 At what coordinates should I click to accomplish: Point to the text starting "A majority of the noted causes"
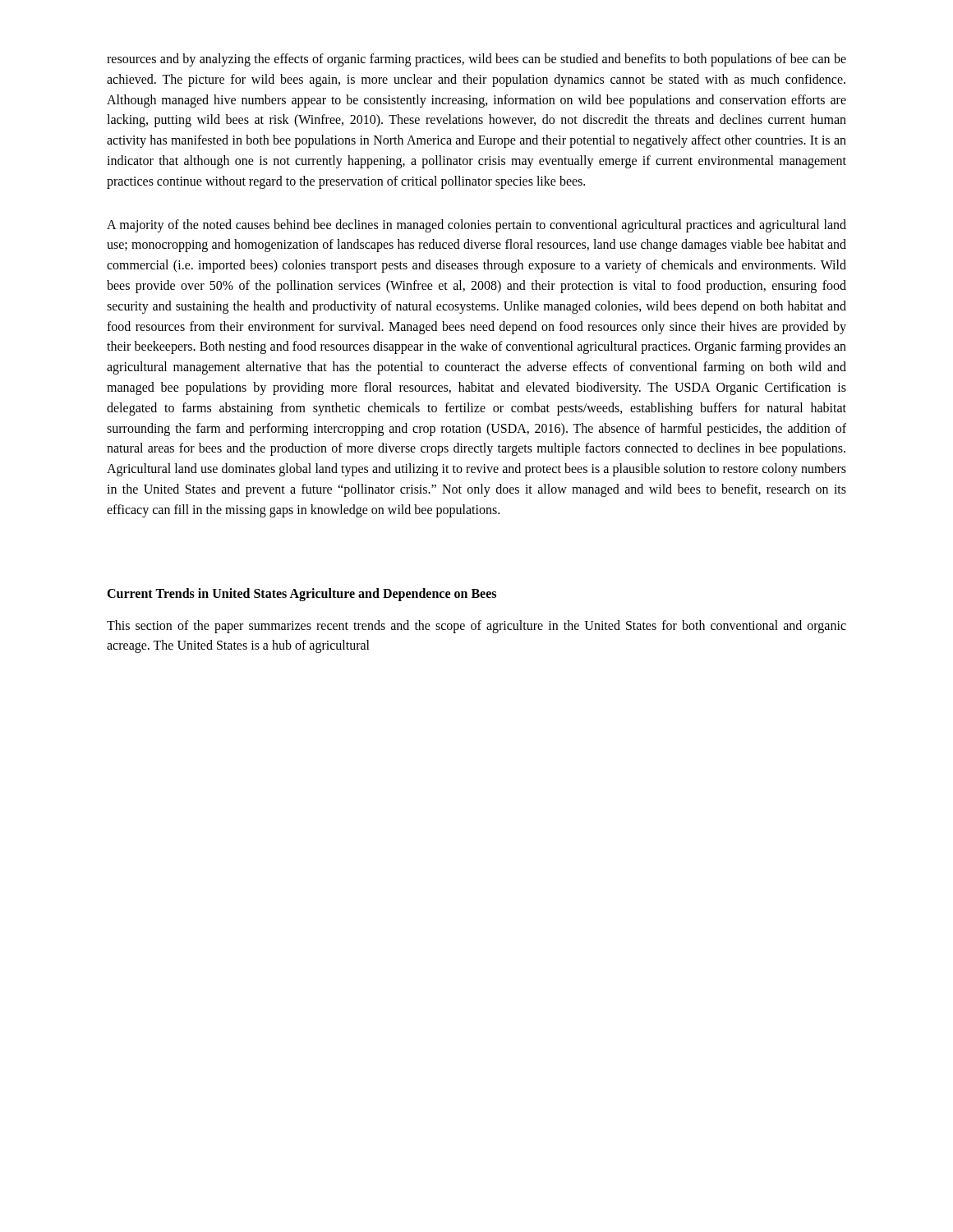click(x=476, y=367)
